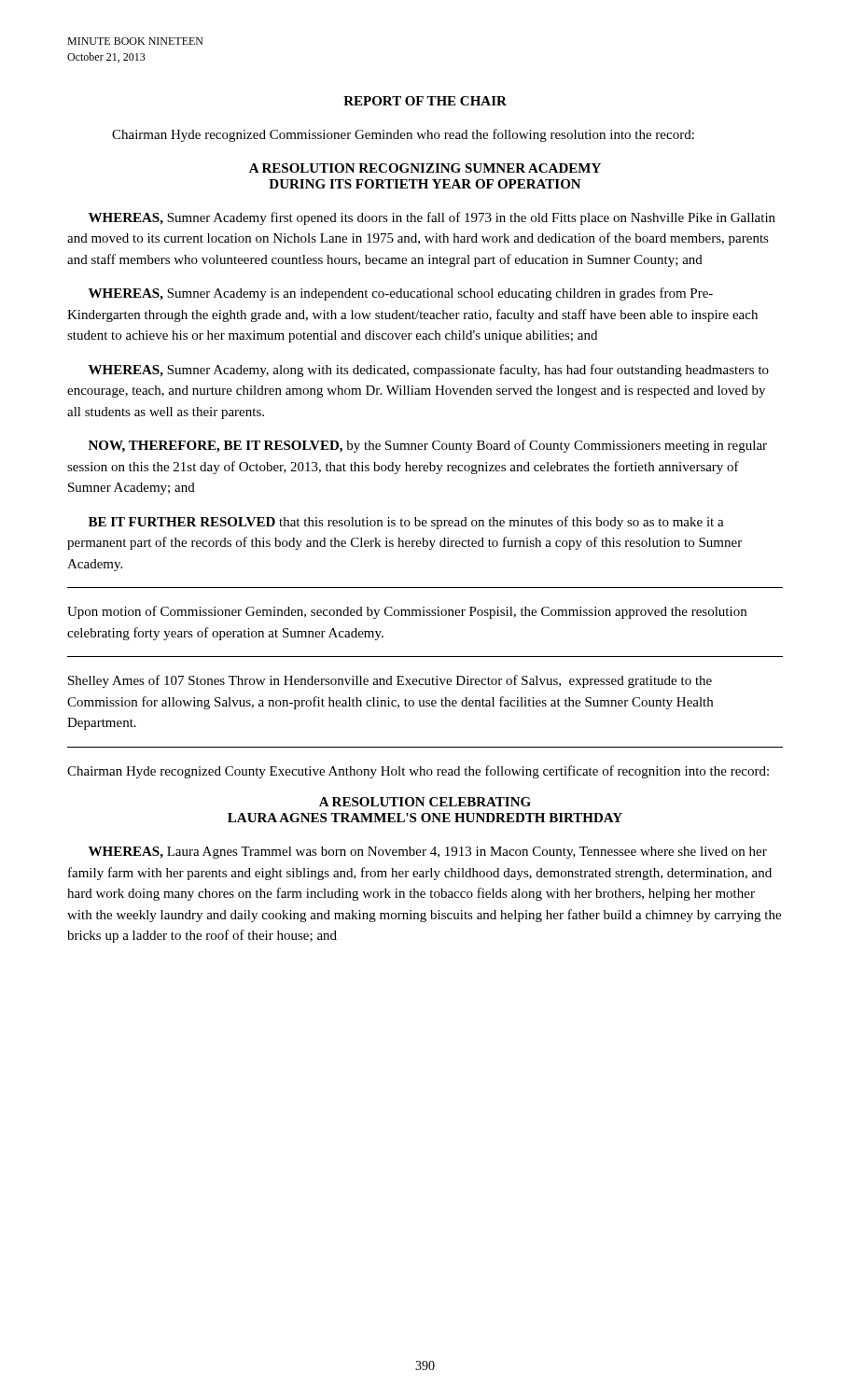Screen dimensions: 1400x850
Task: Point to "REPORT OF THE CHAIR"
Action: point(425,101)
